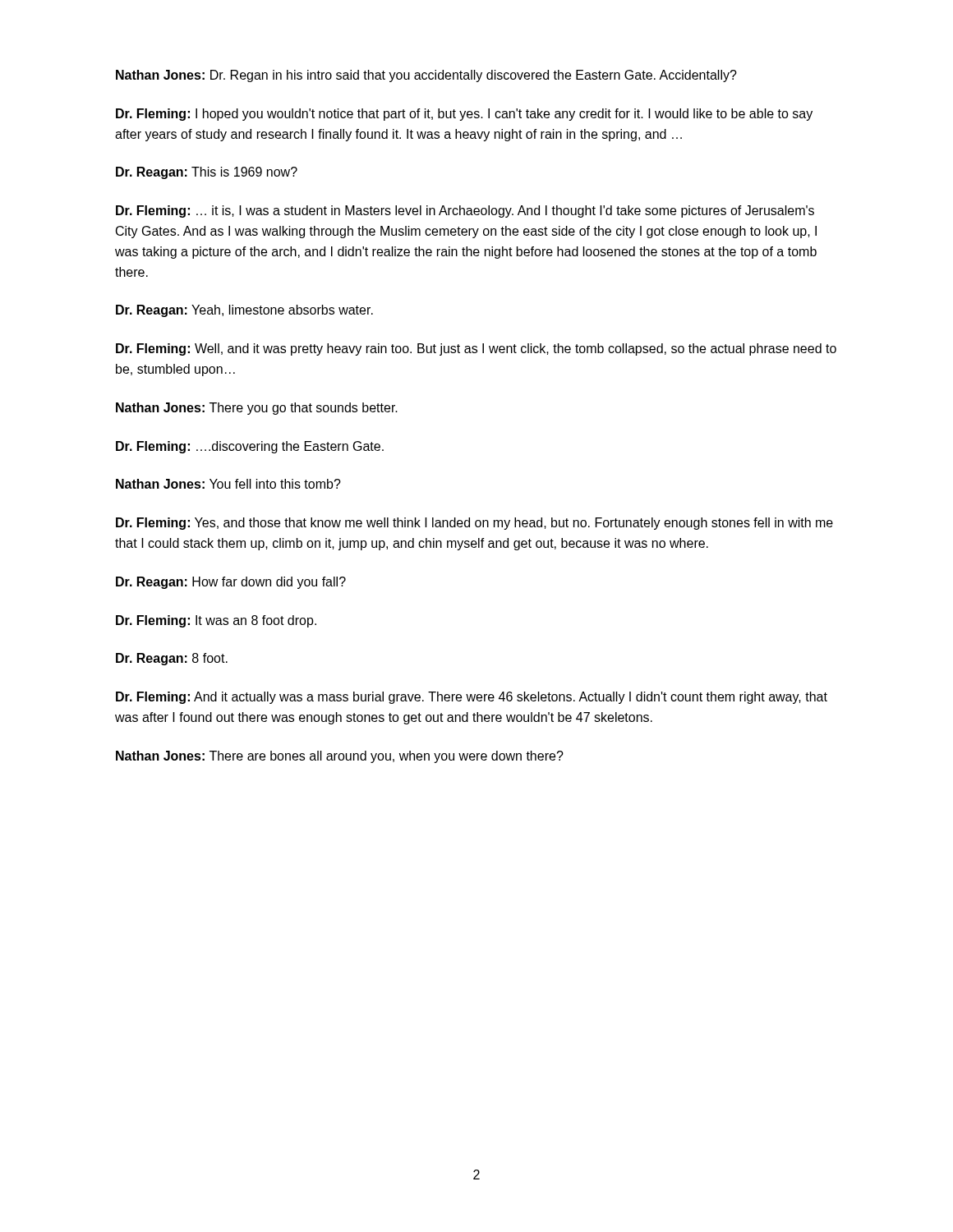Click where it says "Dr. Reagan: How far down did you fall?"

pos(230,582)
